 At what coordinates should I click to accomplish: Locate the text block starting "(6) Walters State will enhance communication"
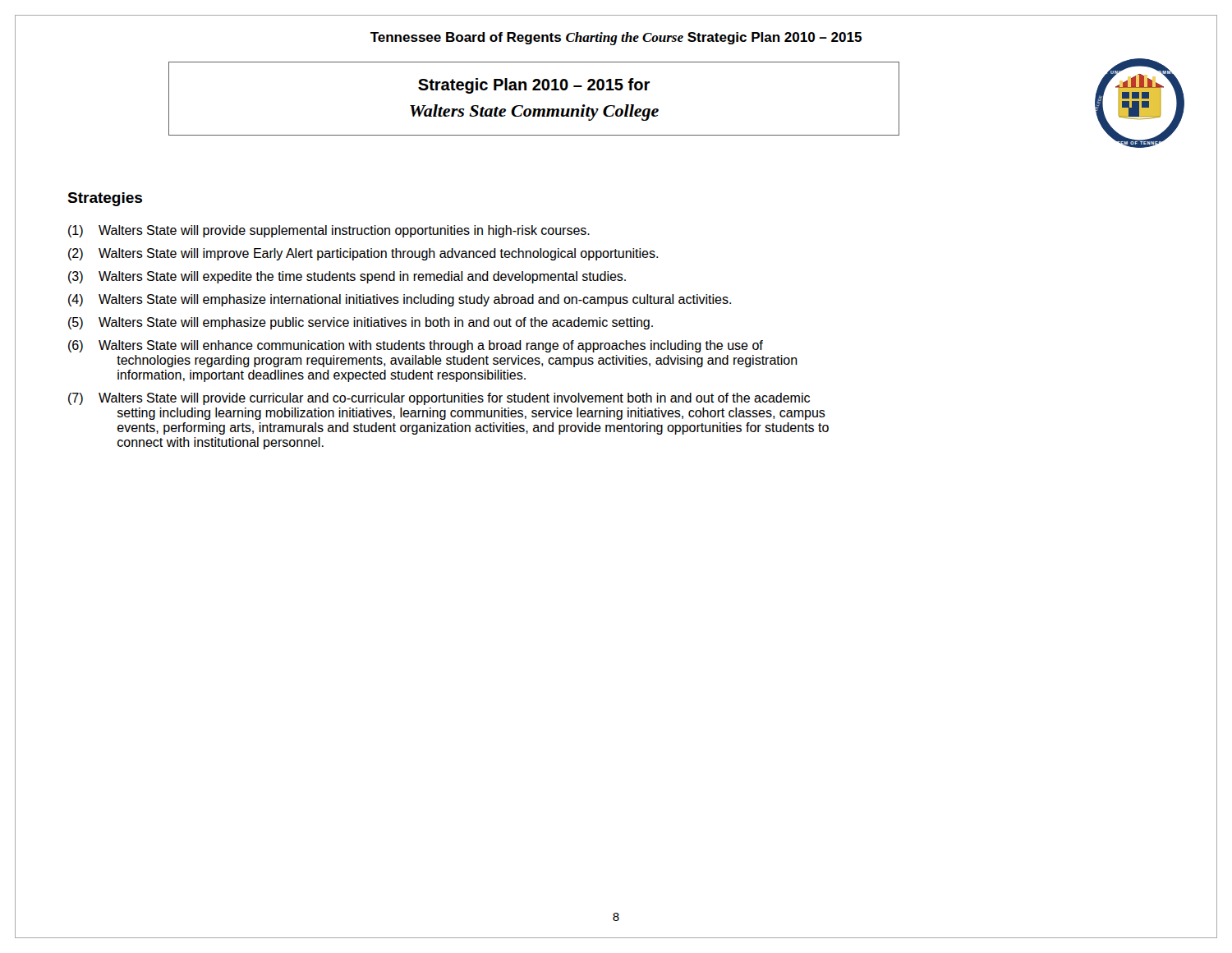[x=432, y=361]
